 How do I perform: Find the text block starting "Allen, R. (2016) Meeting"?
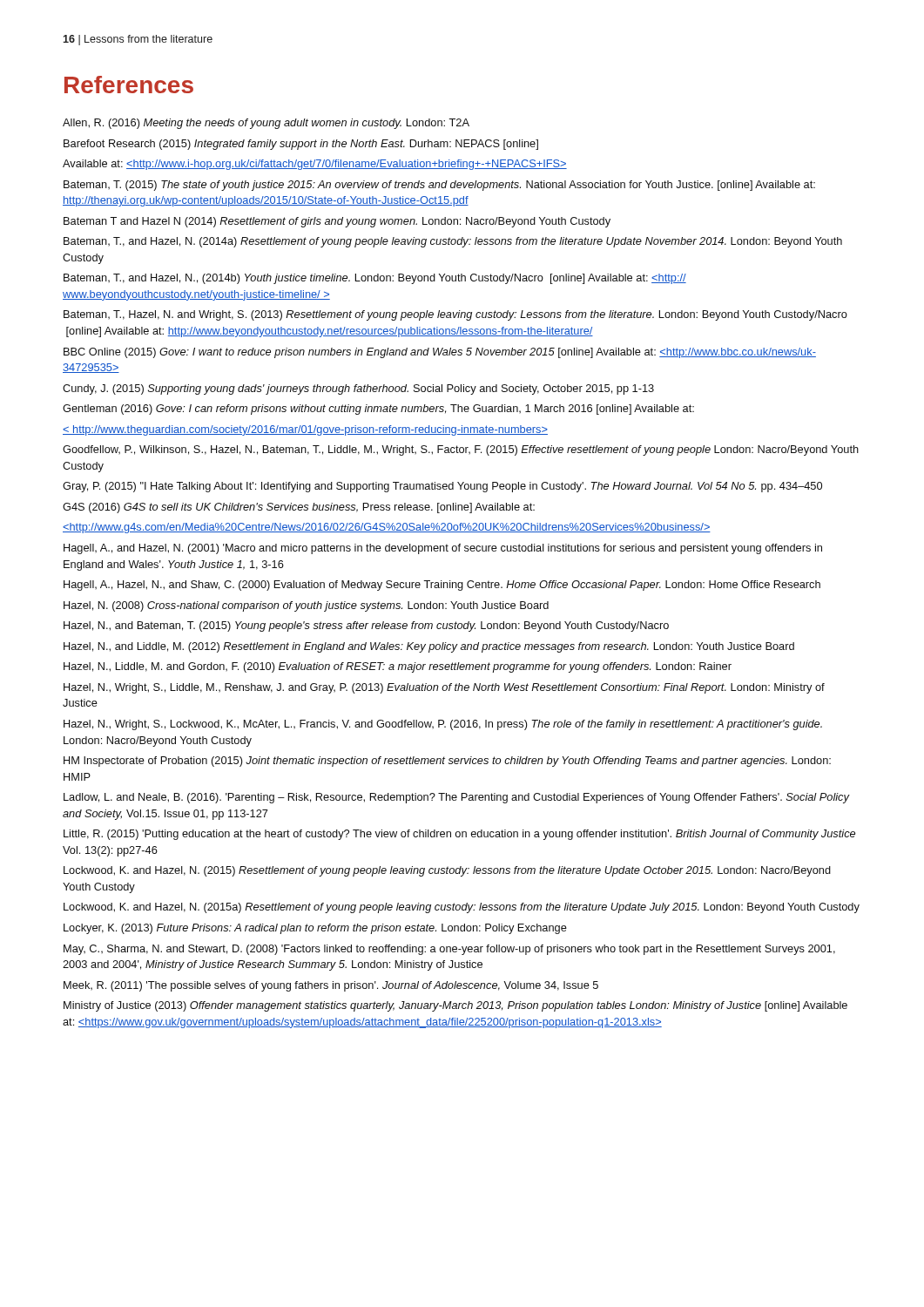(266, 122)
